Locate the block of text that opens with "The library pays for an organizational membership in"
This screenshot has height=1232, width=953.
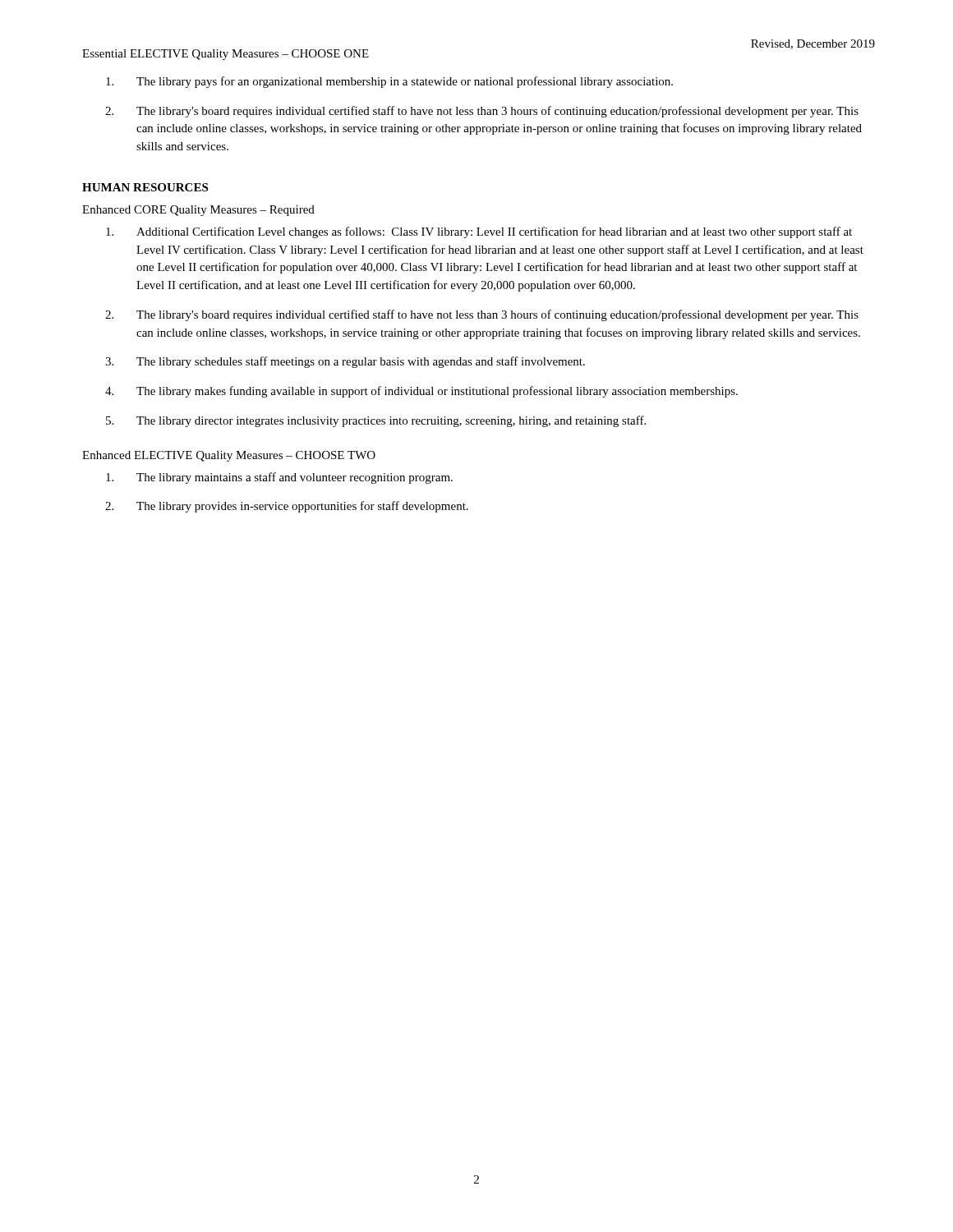coord(479,82)
